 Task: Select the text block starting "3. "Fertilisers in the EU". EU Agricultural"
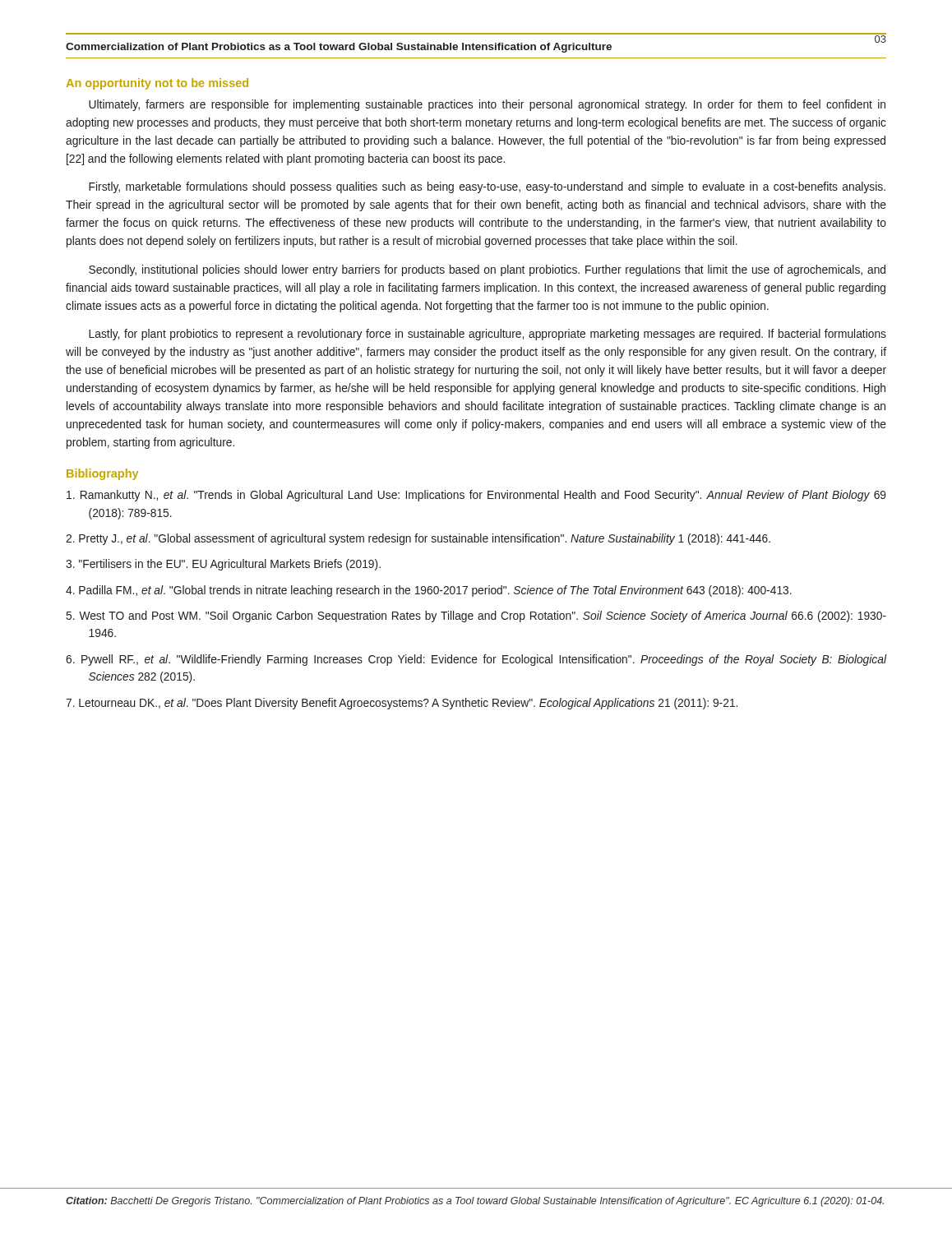[x=224, y=564]
